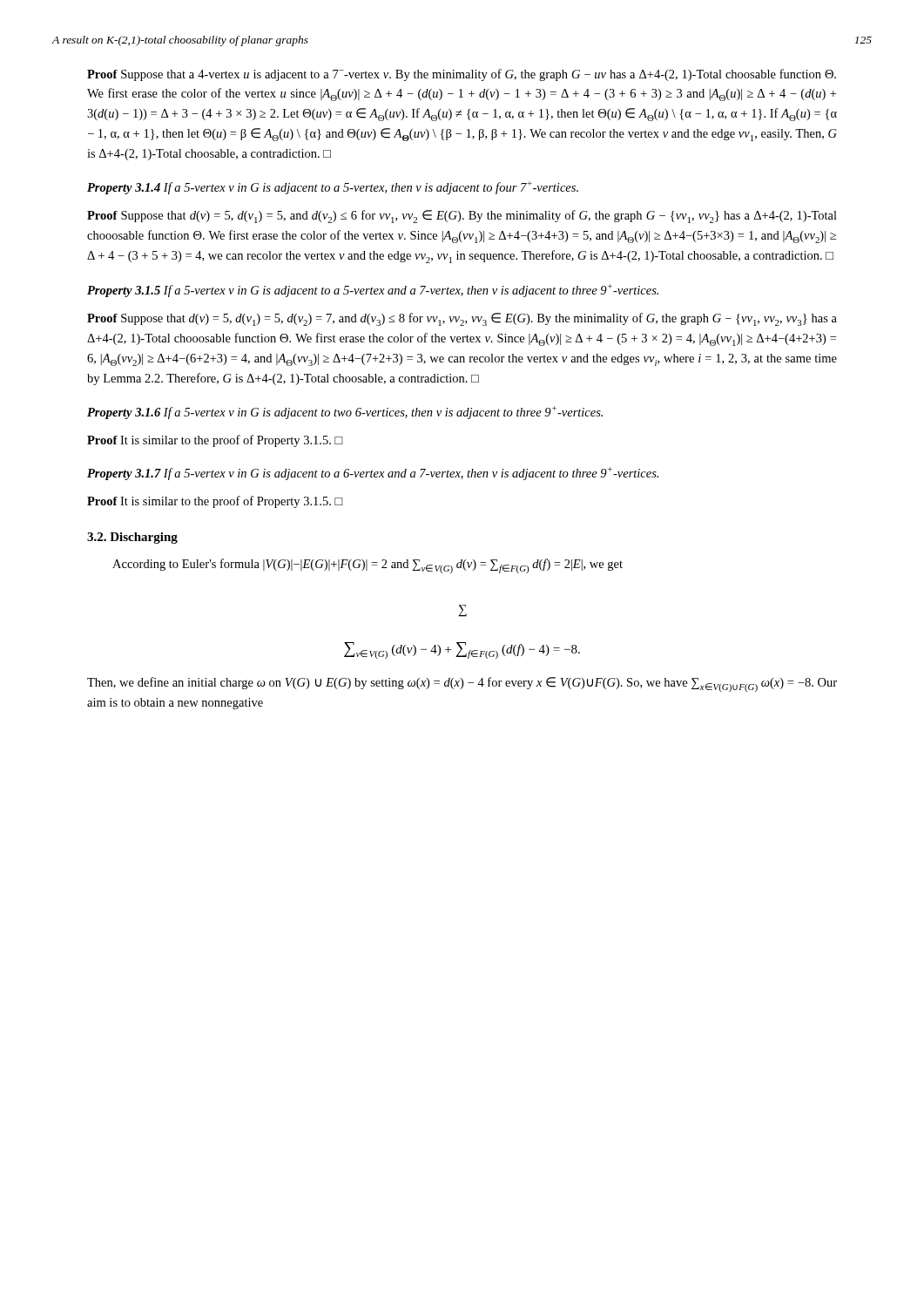Screen dimensions: 1307x924
Task: Point to the block beginning "According to Euler's"
Action: point(462,565)
